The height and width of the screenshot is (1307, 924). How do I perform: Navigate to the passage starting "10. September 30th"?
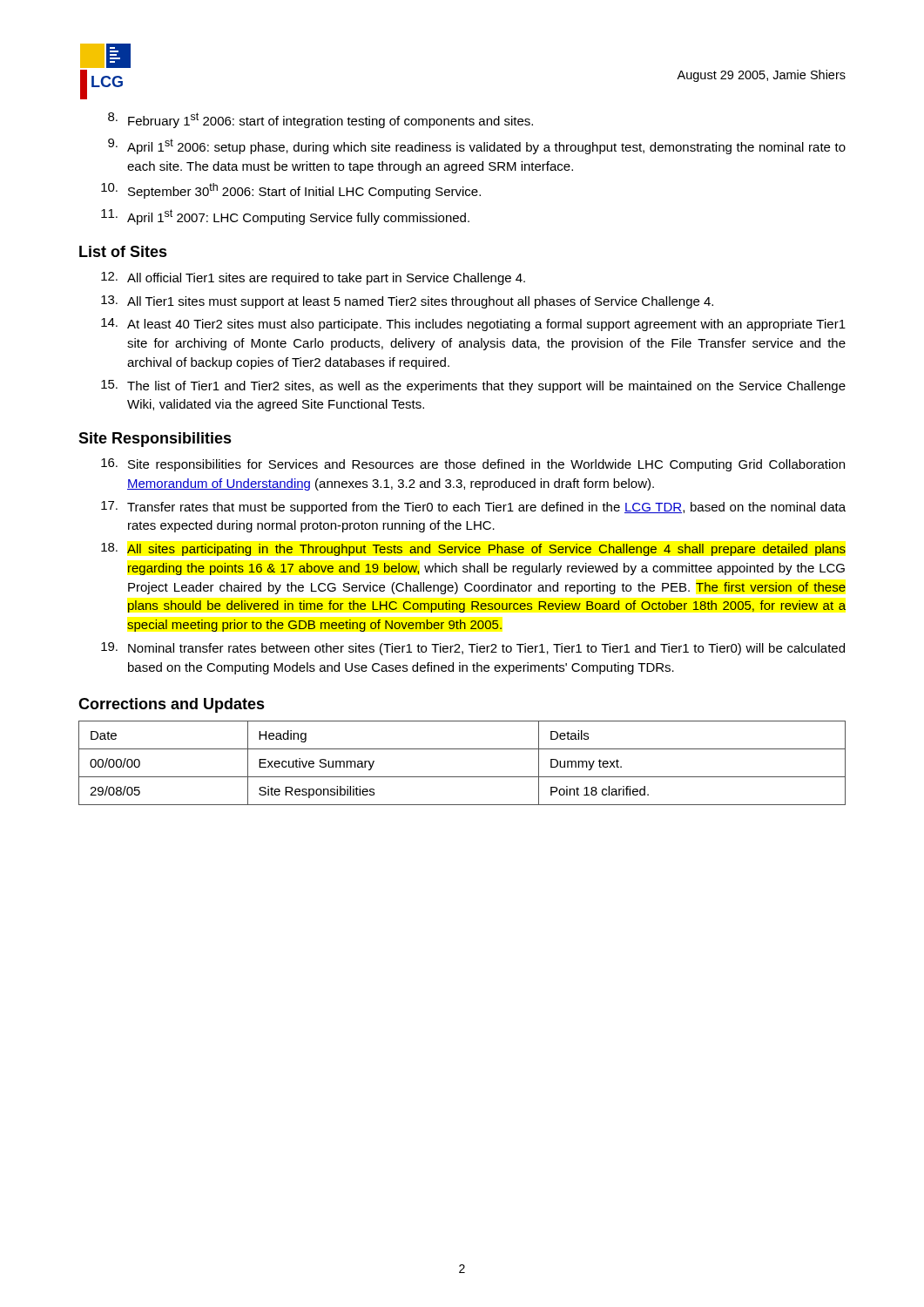point(462,190)
